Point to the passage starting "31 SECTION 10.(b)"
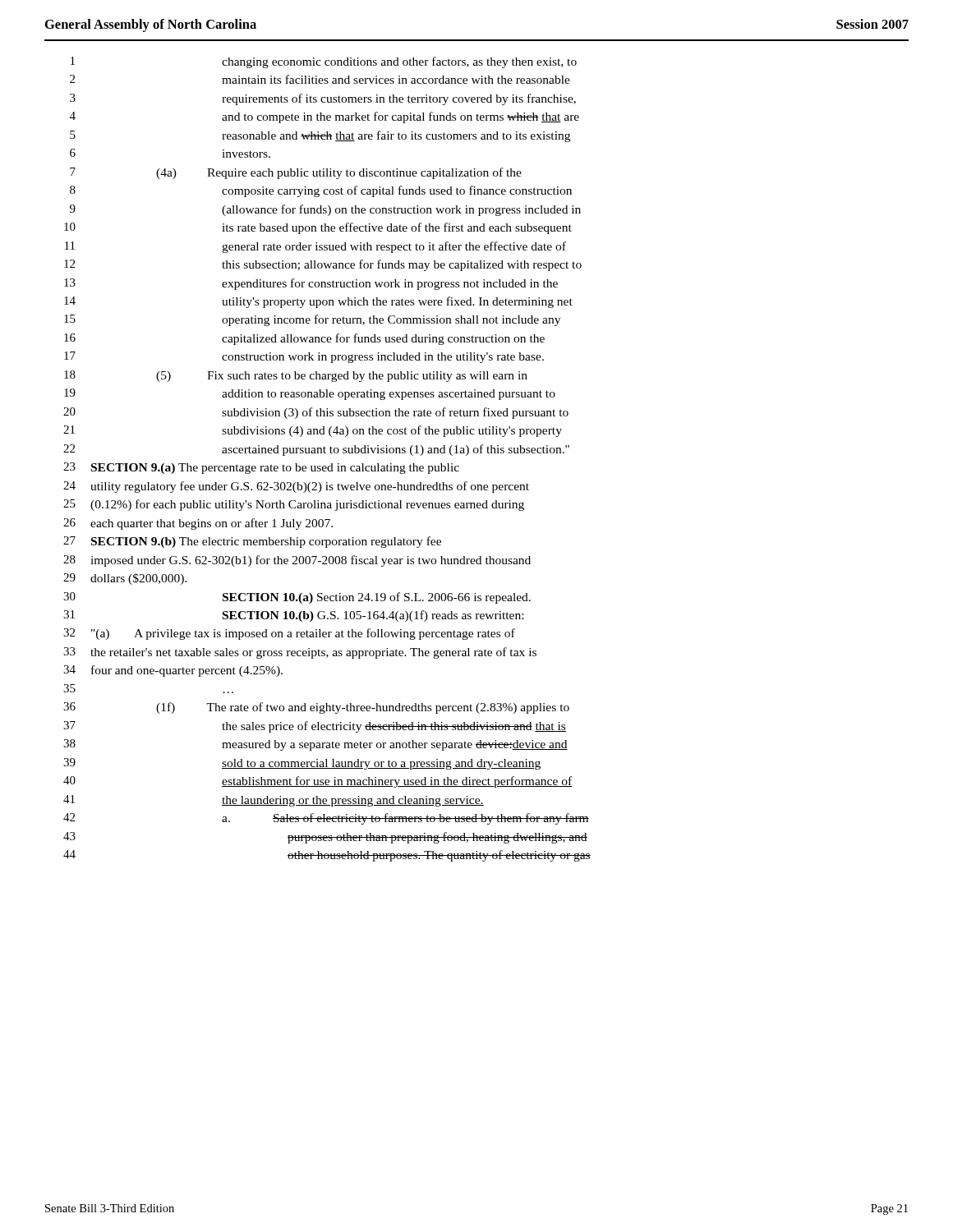 point(476,615)
